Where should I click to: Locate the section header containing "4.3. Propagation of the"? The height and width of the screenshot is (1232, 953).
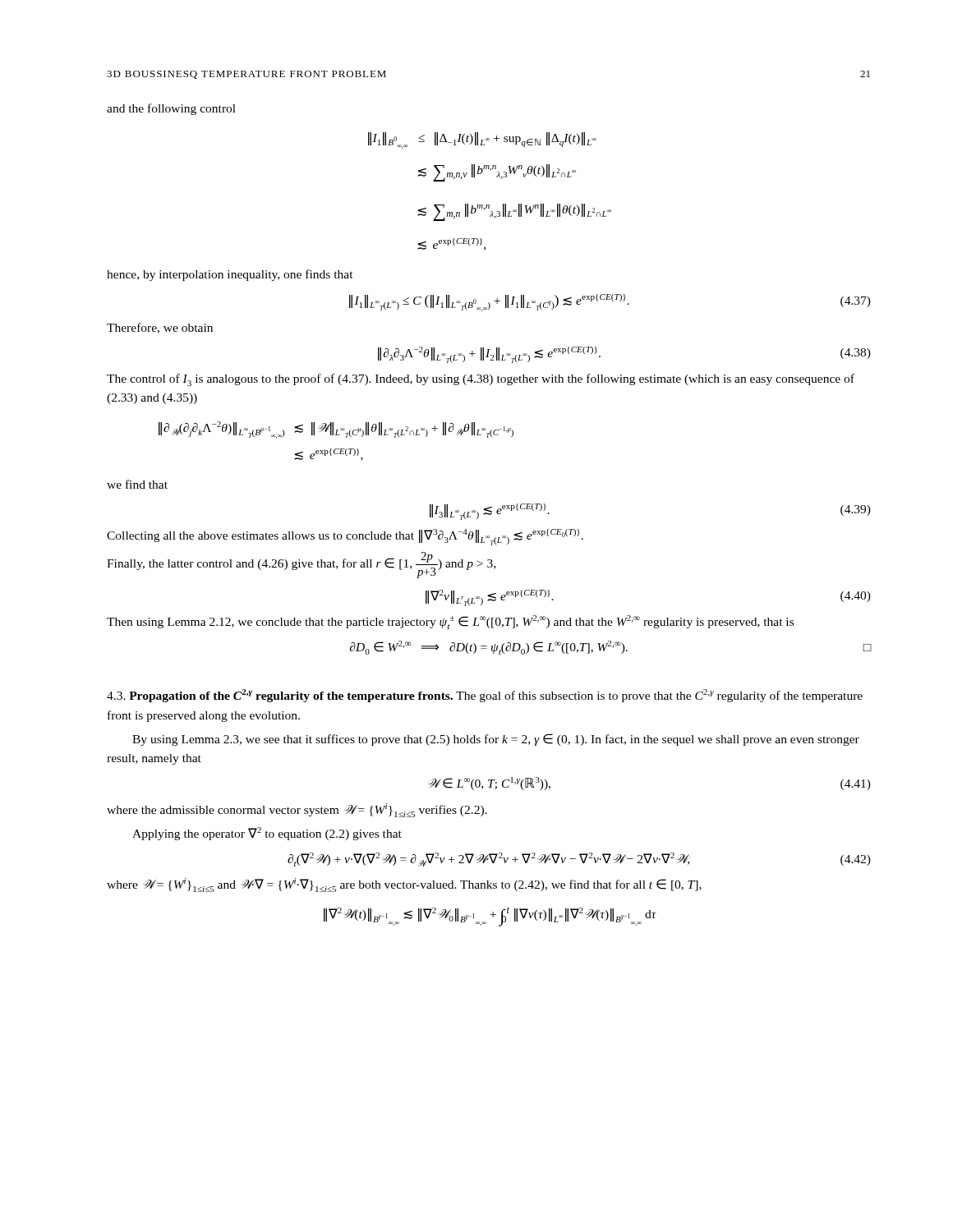click(485, 704)
